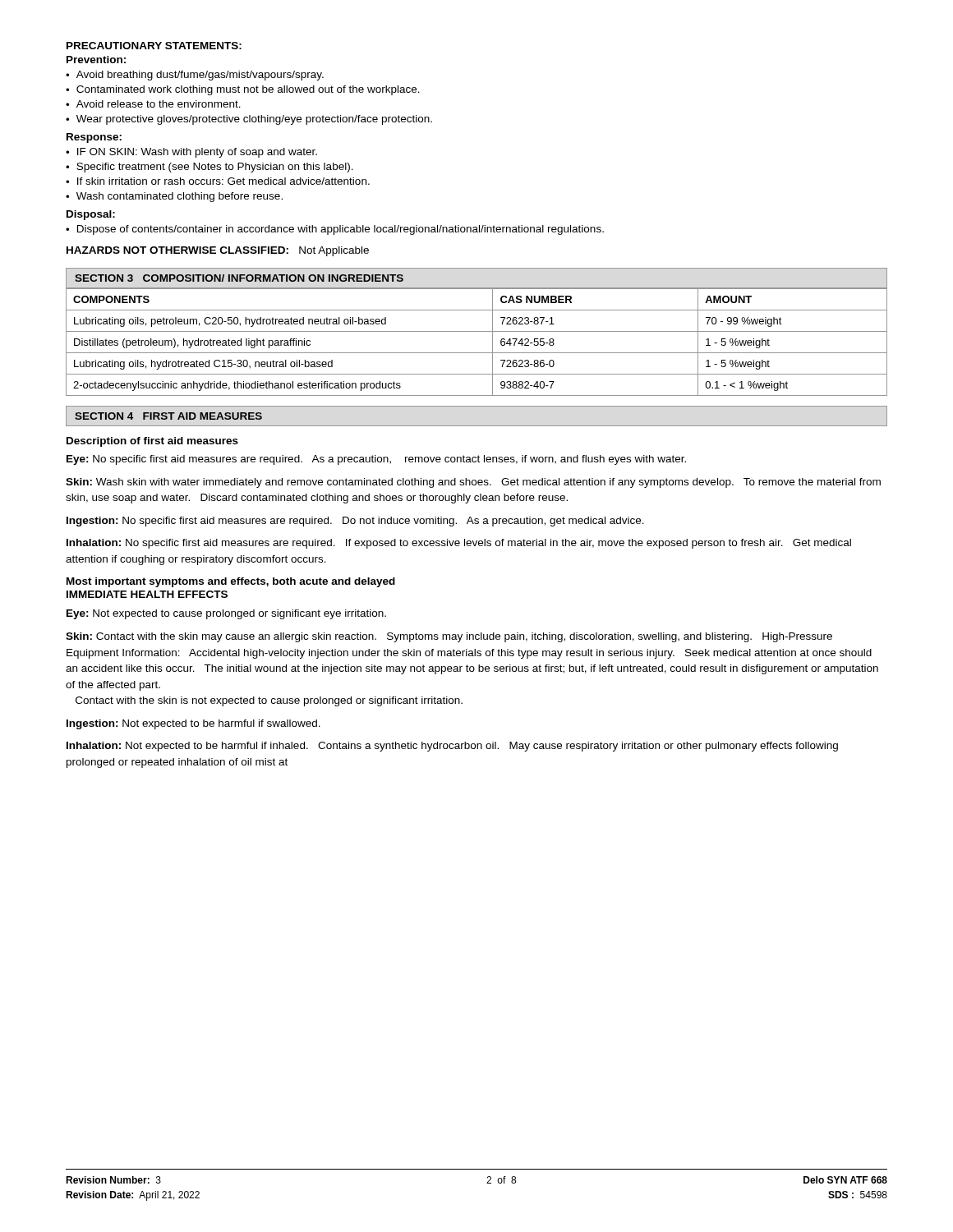Where is the passage that starts "Skin: Wash skin with water immediately"?

point(474,489)
